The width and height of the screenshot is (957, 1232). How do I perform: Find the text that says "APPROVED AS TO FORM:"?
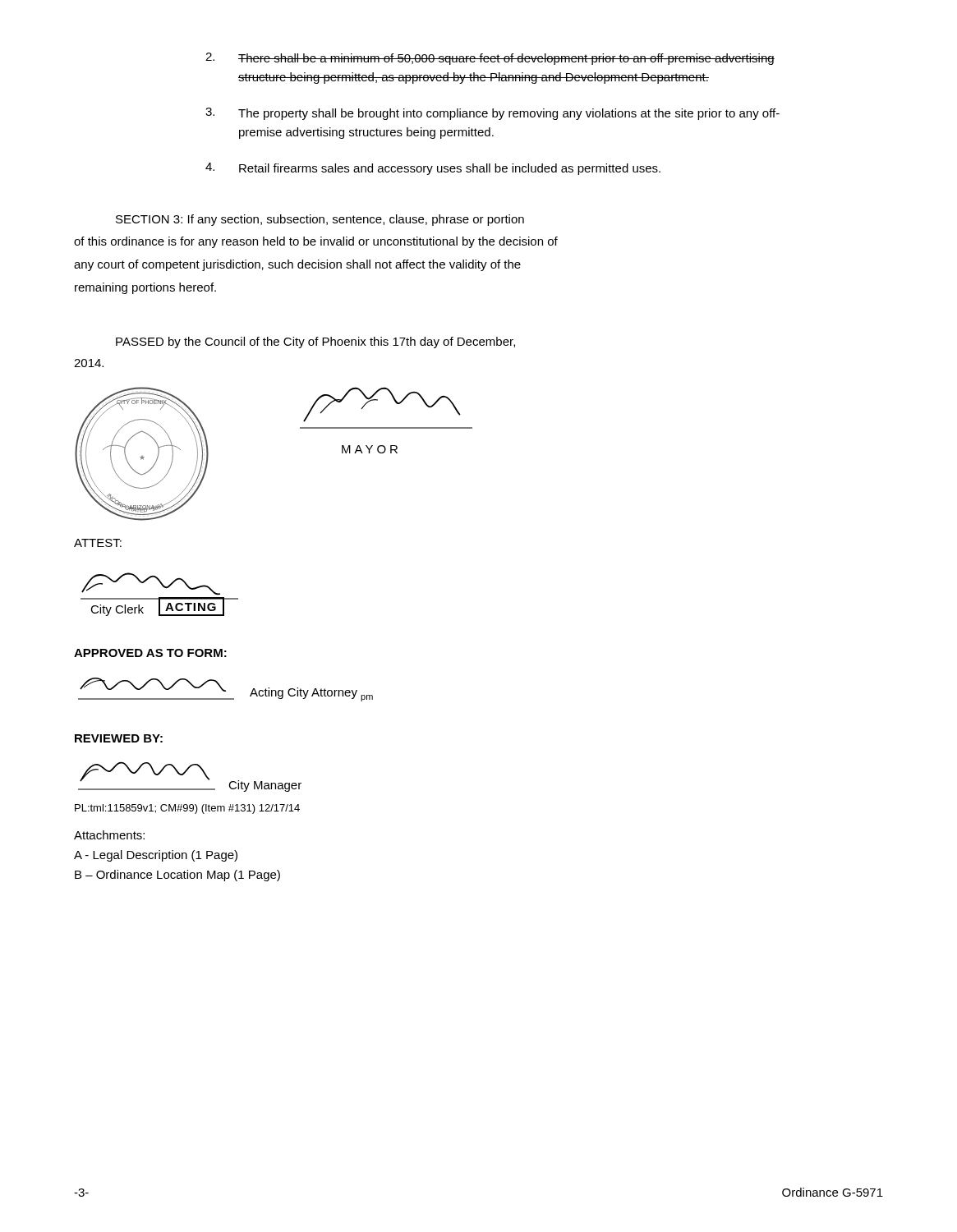(x=151, y=653)
